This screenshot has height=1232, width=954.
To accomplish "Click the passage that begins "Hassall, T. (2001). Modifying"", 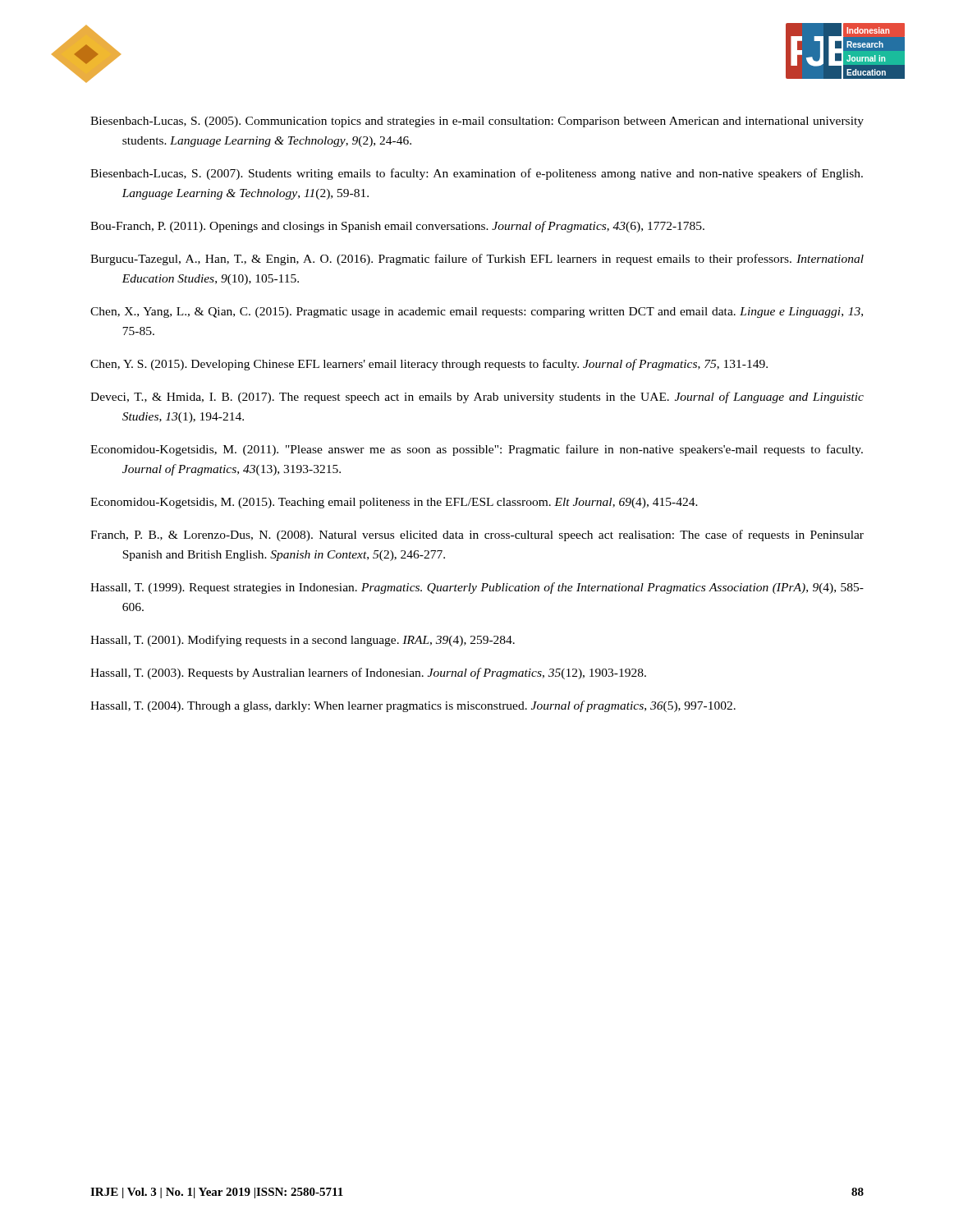I will point(303,640).
